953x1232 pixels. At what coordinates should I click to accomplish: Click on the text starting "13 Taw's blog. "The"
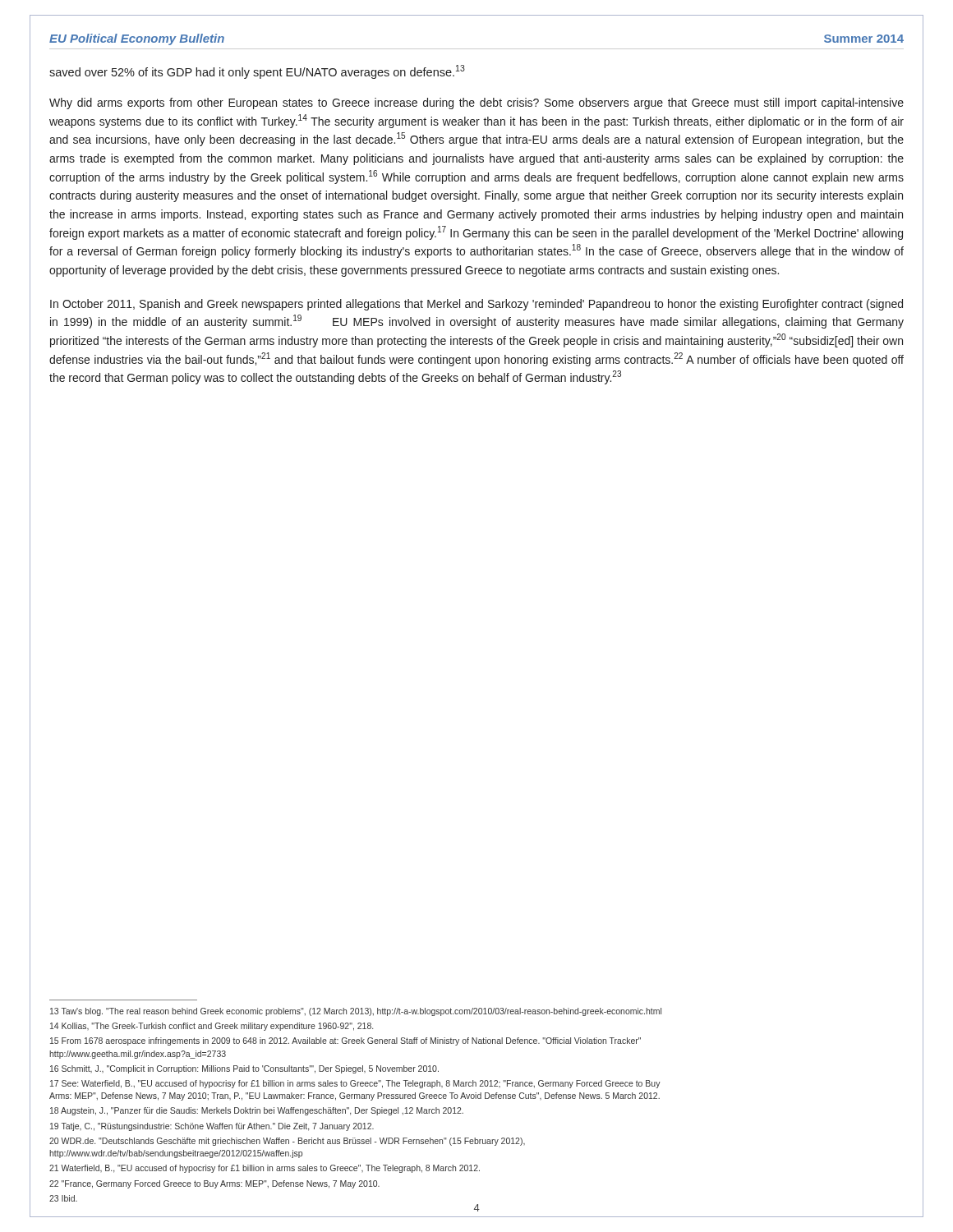(x=356, y=1011)
